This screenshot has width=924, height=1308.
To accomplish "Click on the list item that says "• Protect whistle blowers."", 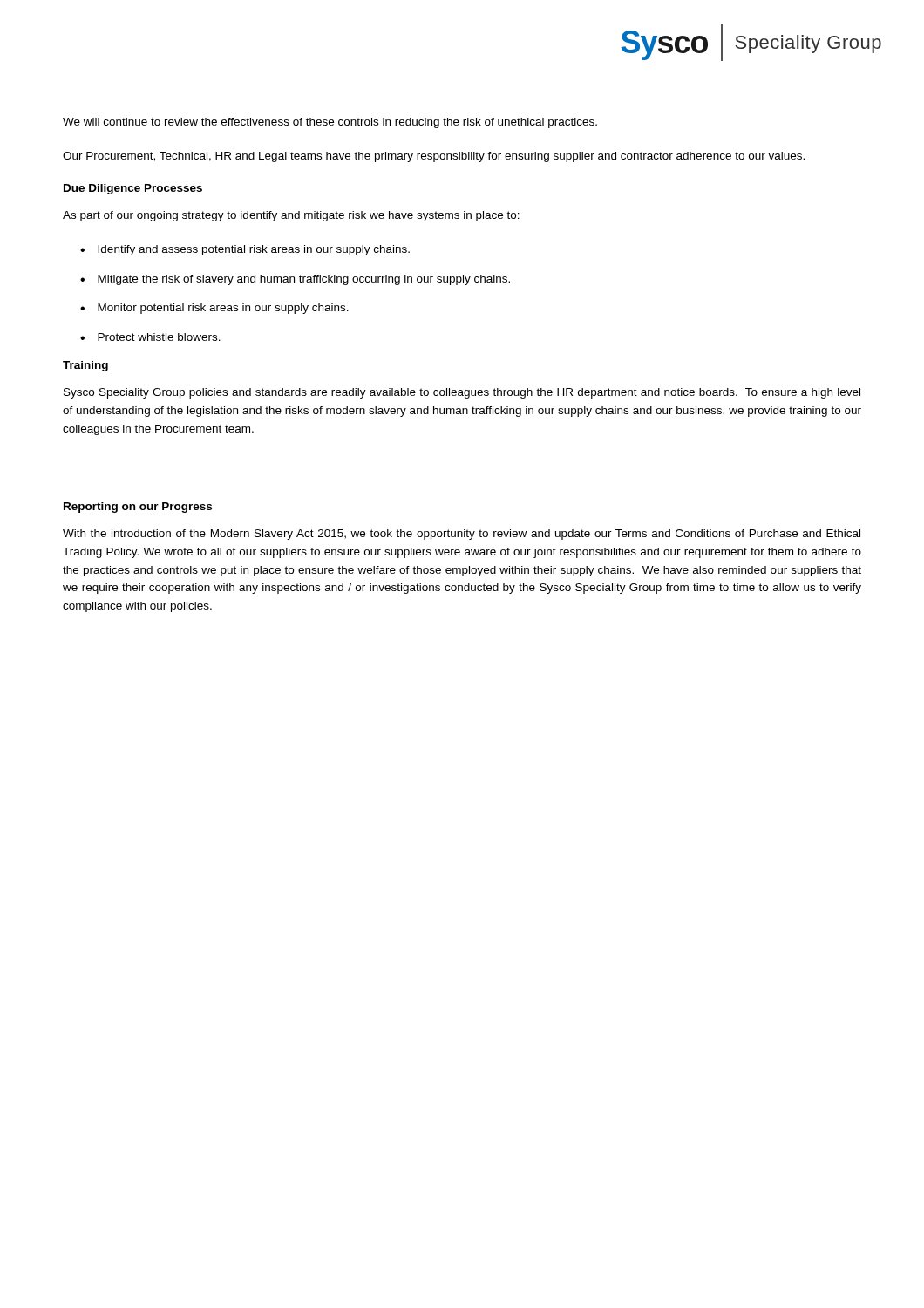I will tap(150, 337).
